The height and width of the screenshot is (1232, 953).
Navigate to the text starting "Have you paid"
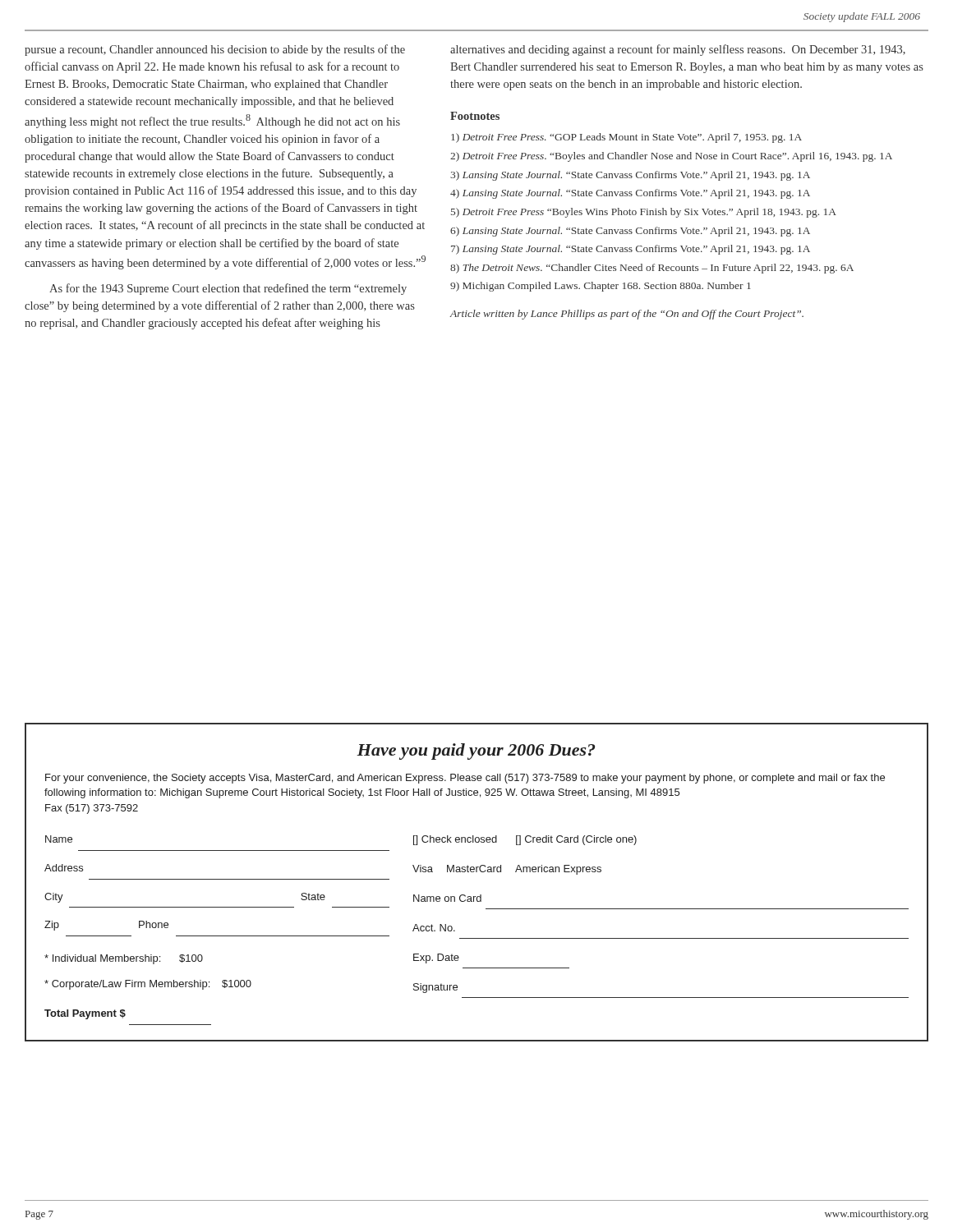tap(476, 749)
